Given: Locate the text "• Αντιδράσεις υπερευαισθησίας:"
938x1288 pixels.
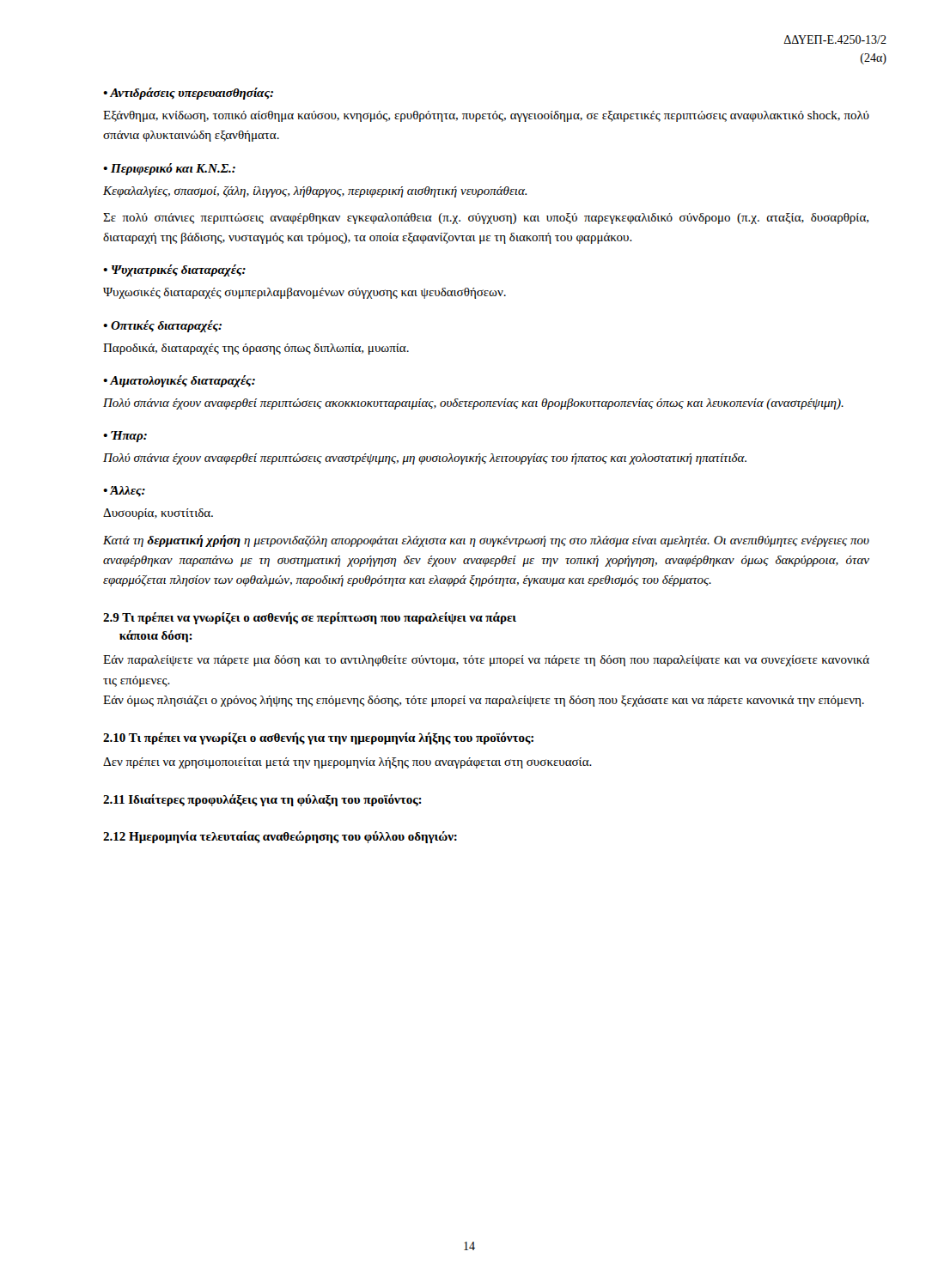Looking at the screenshot, I should [x=189, y=93].
